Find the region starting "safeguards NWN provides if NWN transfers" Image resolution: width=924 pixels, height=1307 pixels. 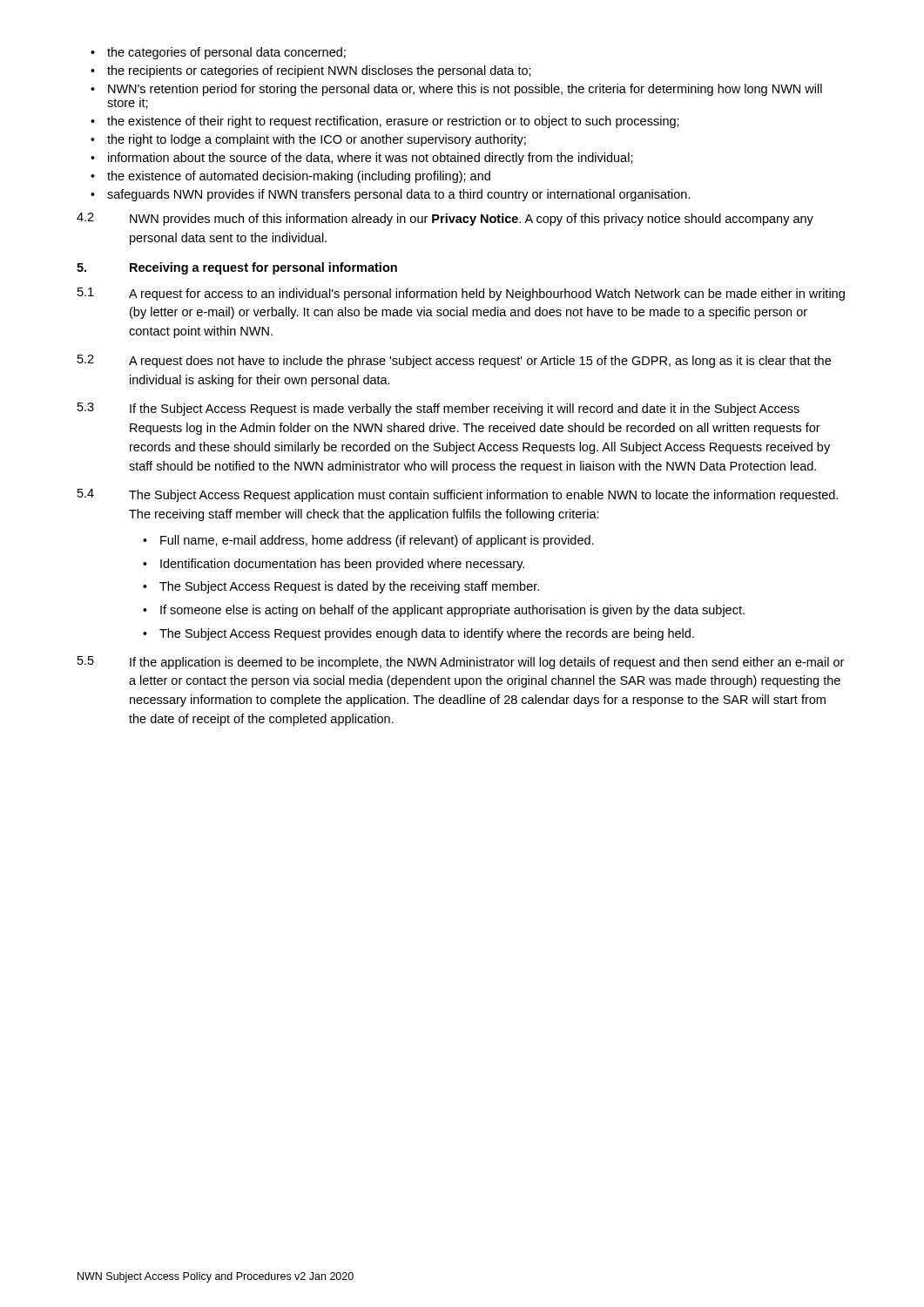(462, 194)
